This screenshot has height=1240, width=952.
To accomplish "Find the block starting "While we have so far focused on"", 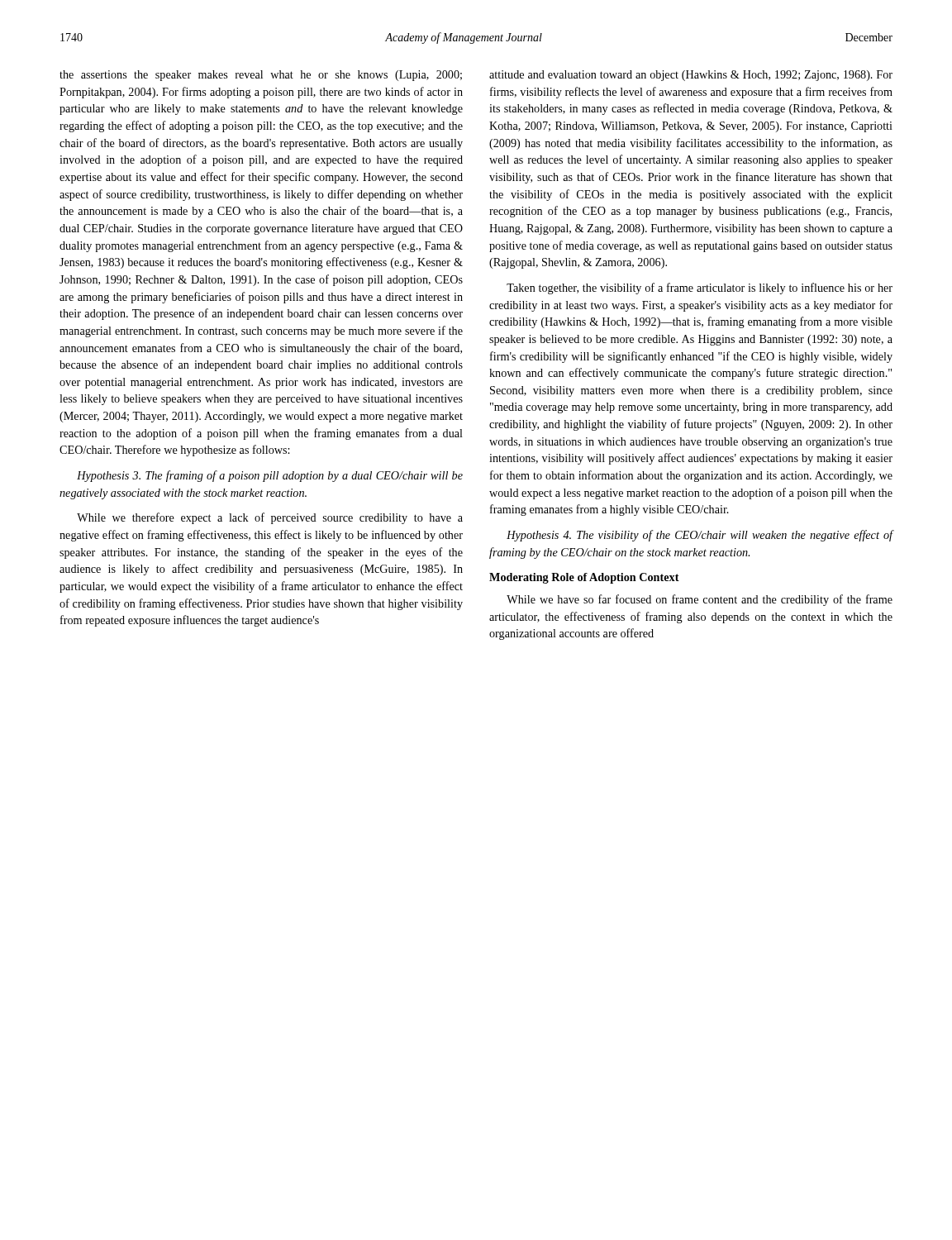I will (691, 617).
